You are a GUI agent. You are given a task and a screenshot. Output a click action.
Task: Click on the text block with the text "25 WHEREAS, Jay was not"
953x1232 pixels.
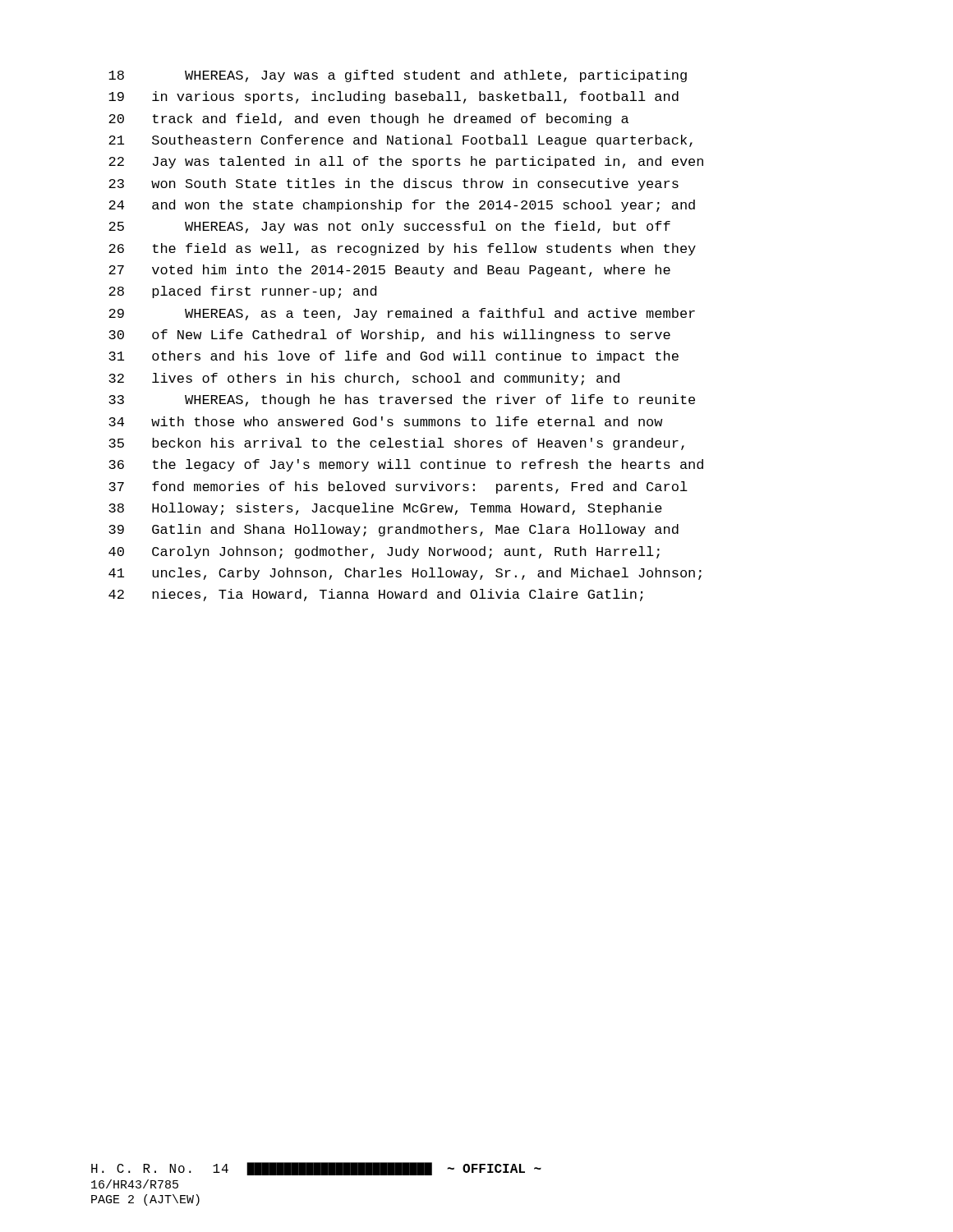coord(476,260)
